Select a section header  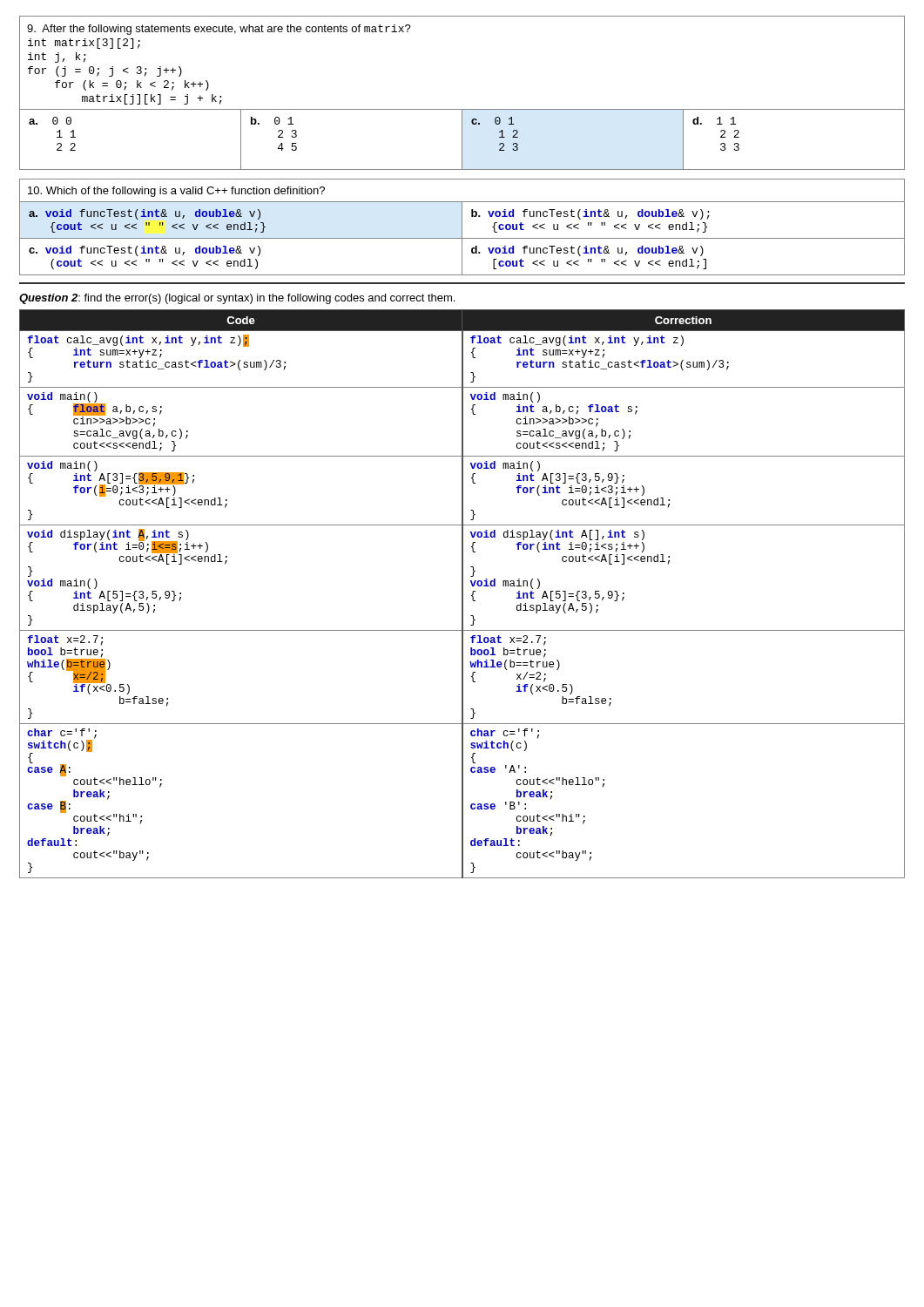coord(237,298)
